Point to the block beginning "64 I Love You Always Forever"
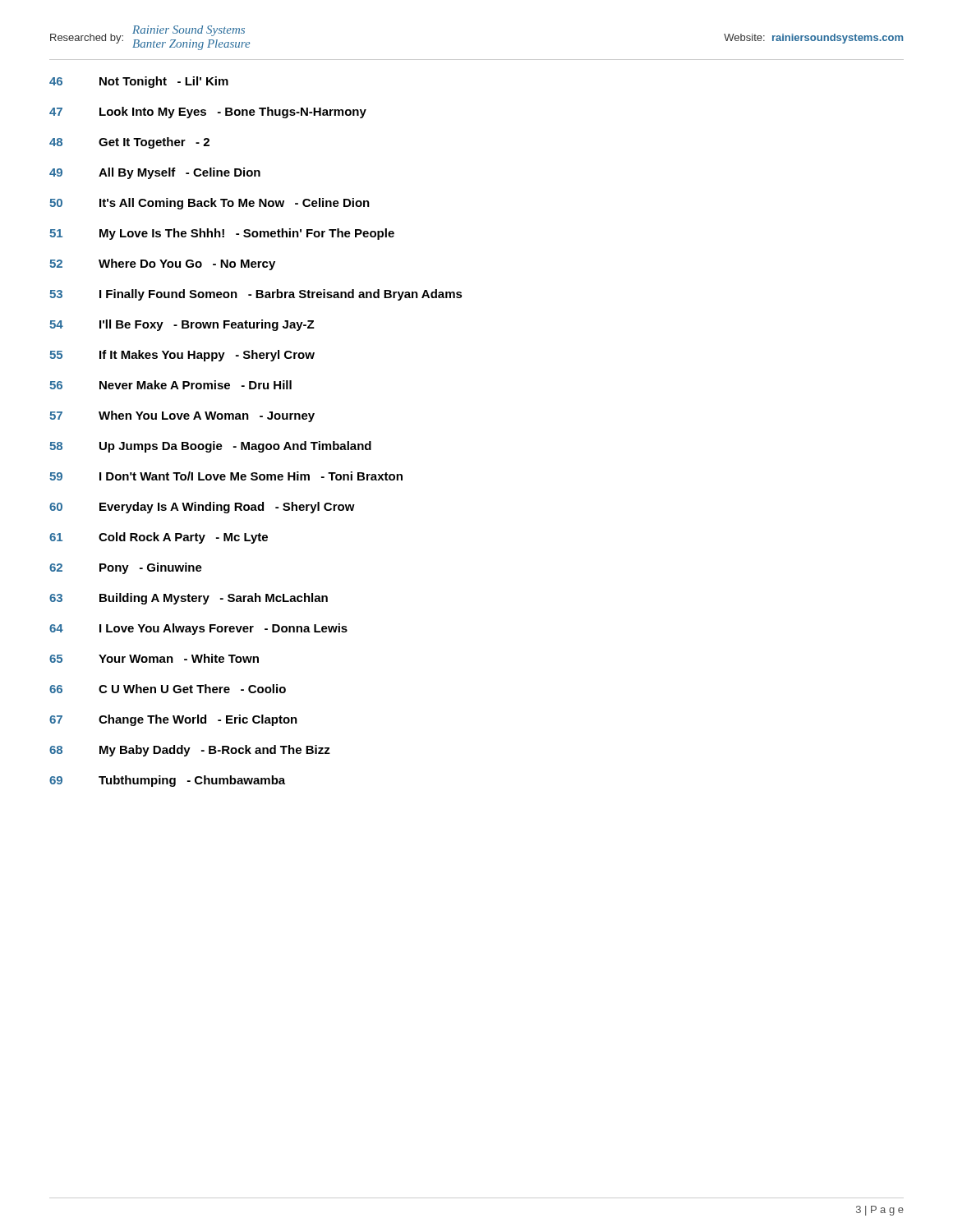Viewport: 953px width, 1232px height. coord(198,628)
